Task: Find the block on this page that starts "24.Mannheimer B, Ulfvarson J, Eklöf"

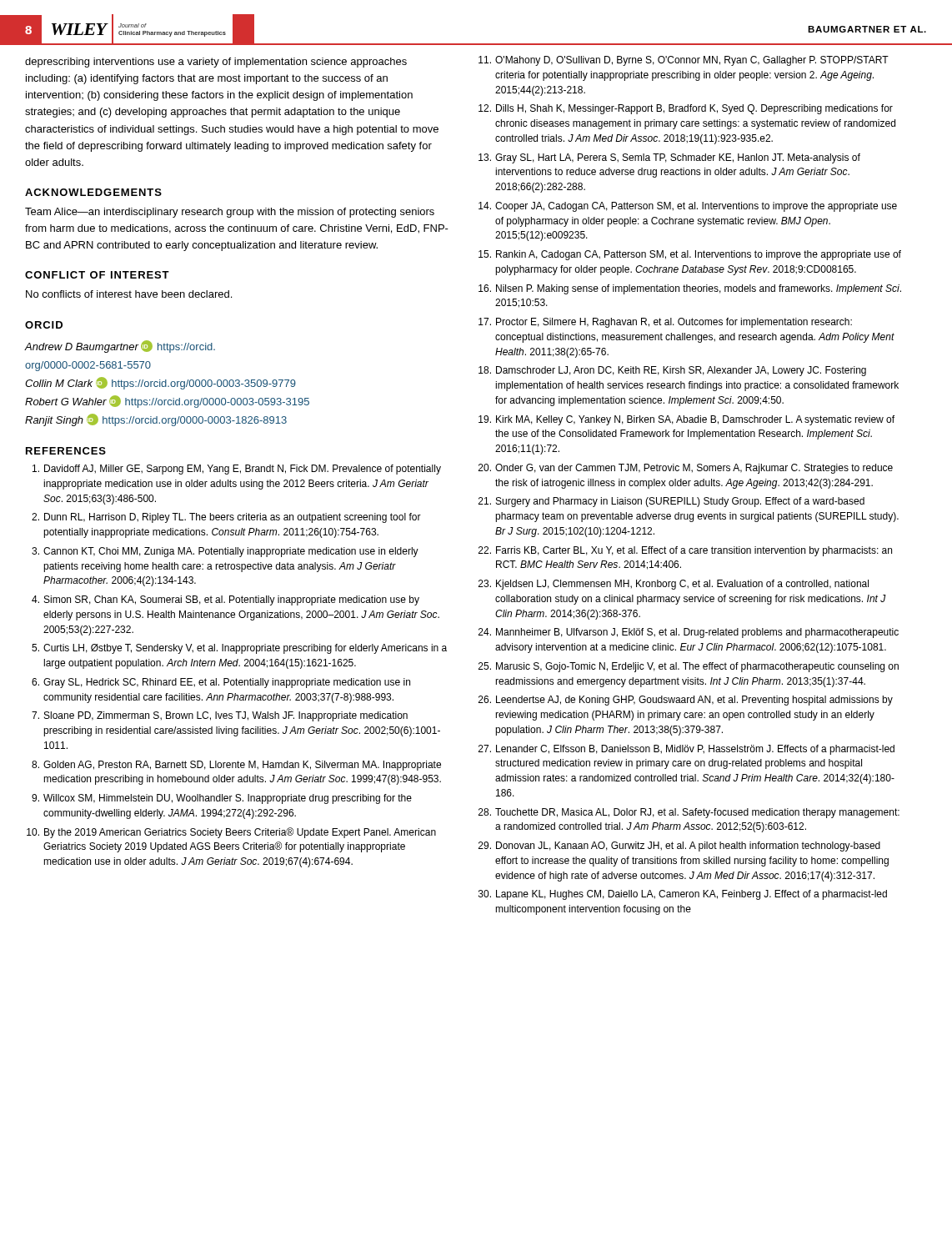Action: 689,641
